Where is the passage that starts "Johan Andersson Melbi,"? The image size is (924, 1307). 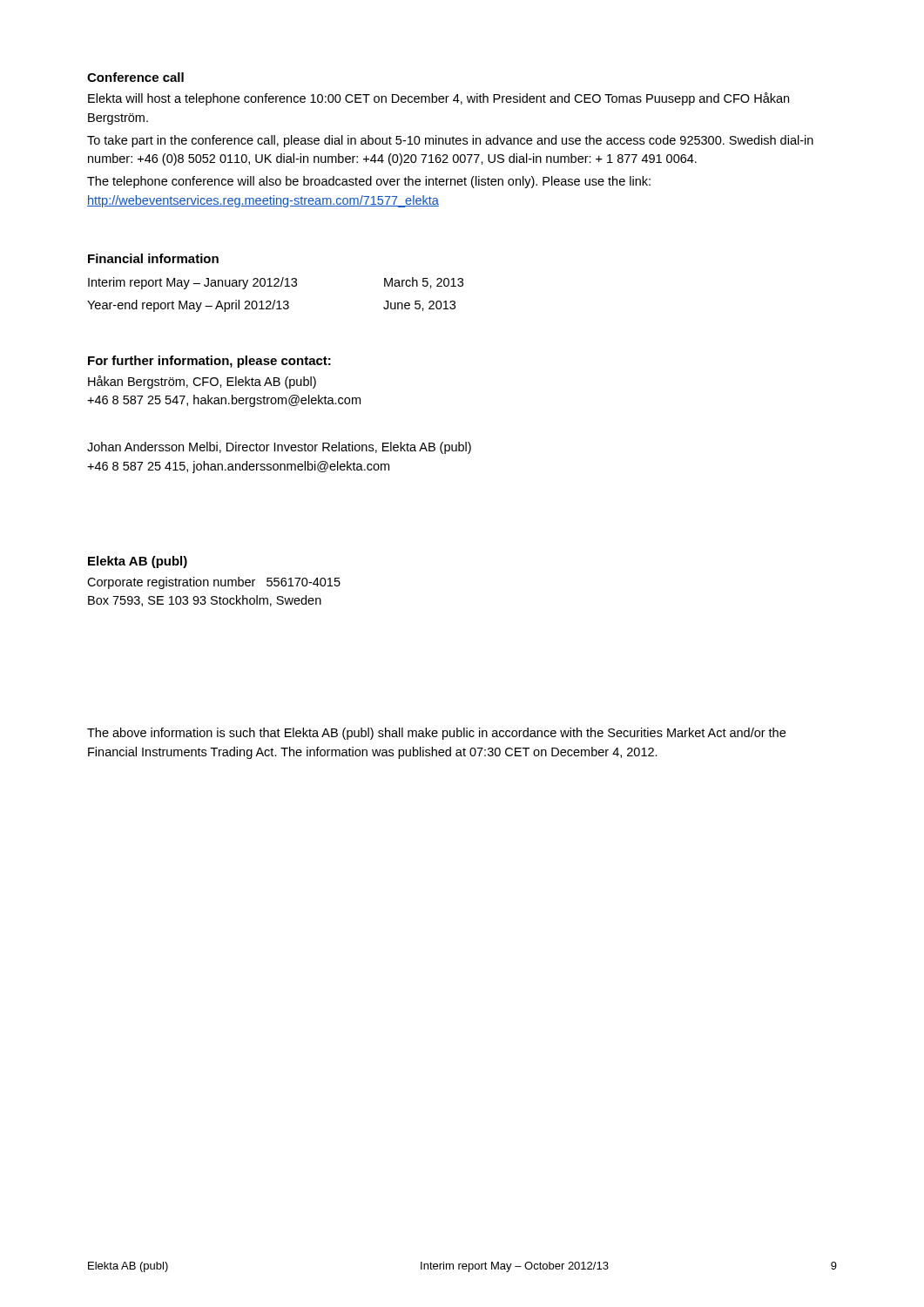[279, 457]
